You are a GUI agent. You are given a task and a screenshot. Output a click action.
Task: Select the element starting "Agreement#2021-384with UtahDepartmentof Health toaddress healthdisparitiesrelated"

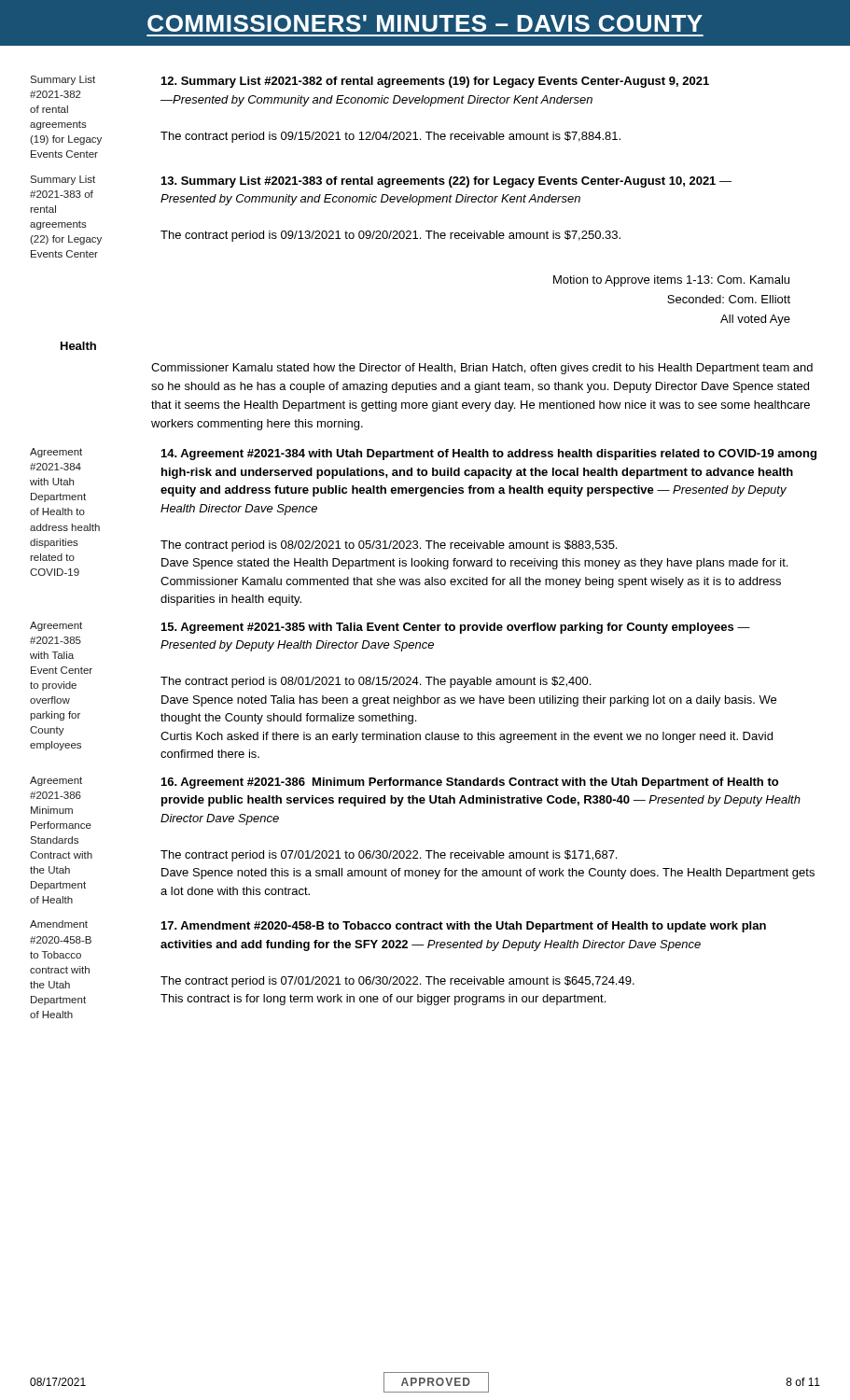[65, 512]
